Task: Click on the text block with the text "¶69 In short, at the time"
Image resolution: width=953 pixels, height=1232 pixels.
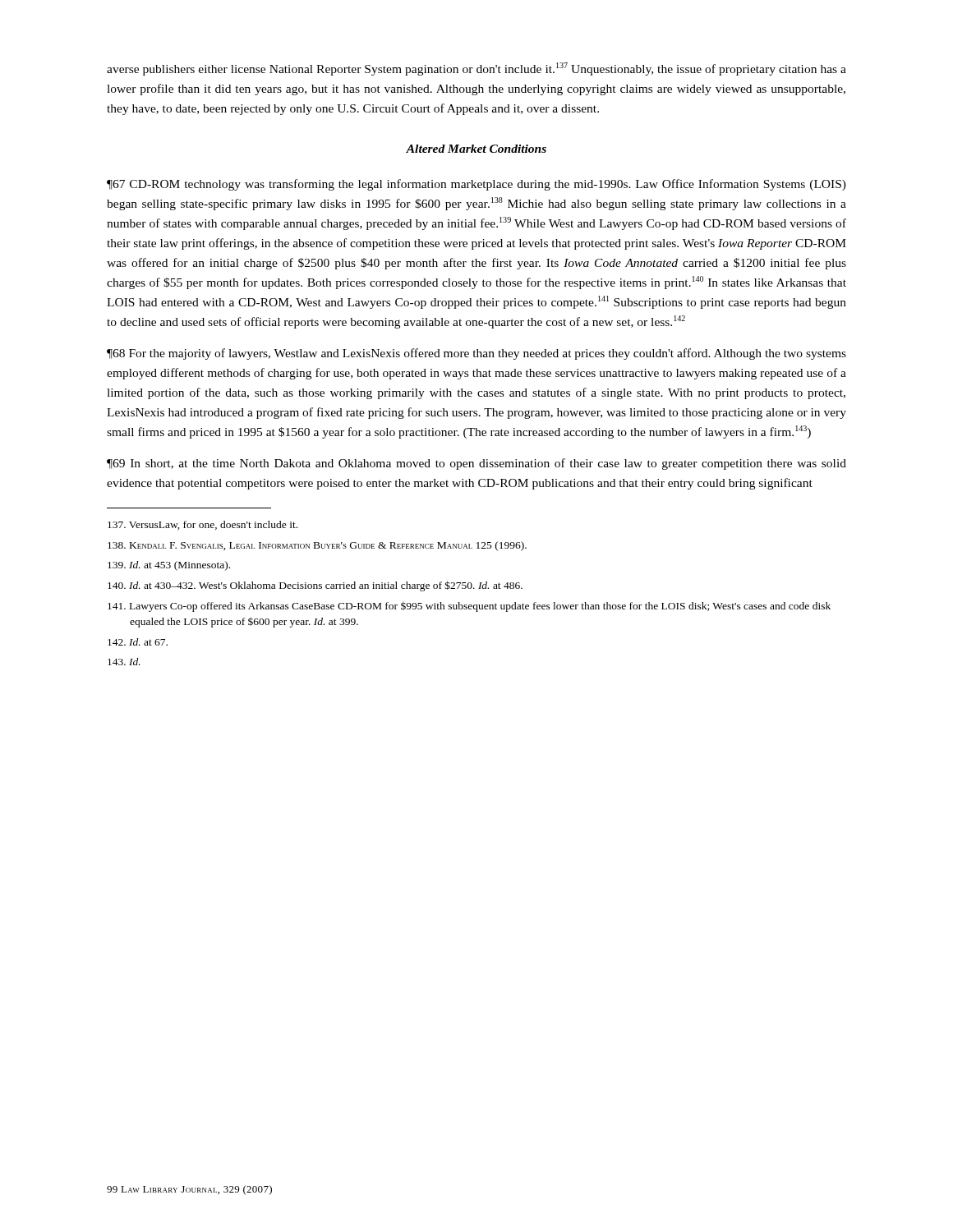Action: point(476,473)
